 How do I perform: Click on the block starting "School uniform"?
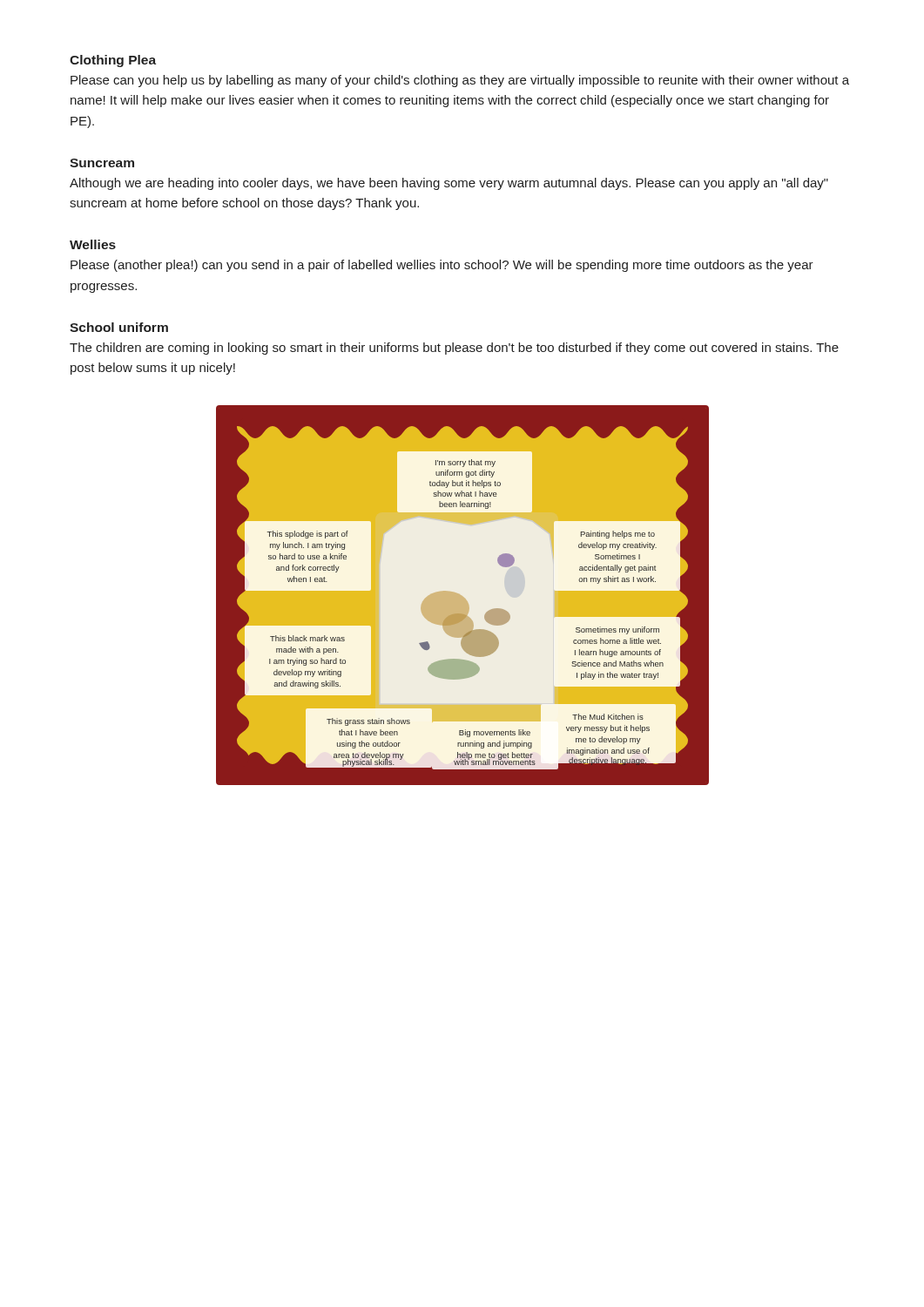(x=119, y=327)
